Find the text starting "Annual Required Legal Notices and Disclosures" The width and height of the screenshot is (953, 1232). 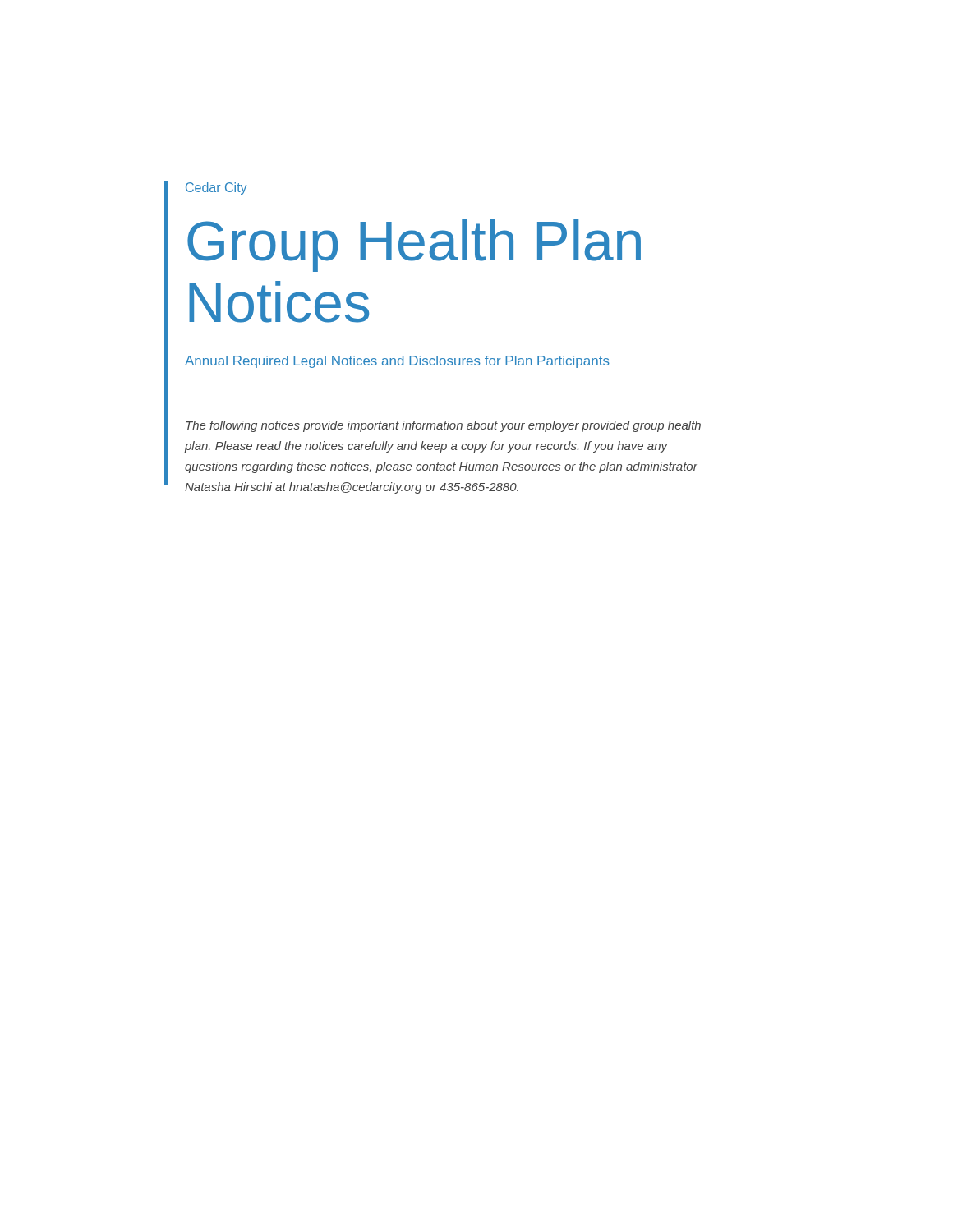[x=397, y=361]
